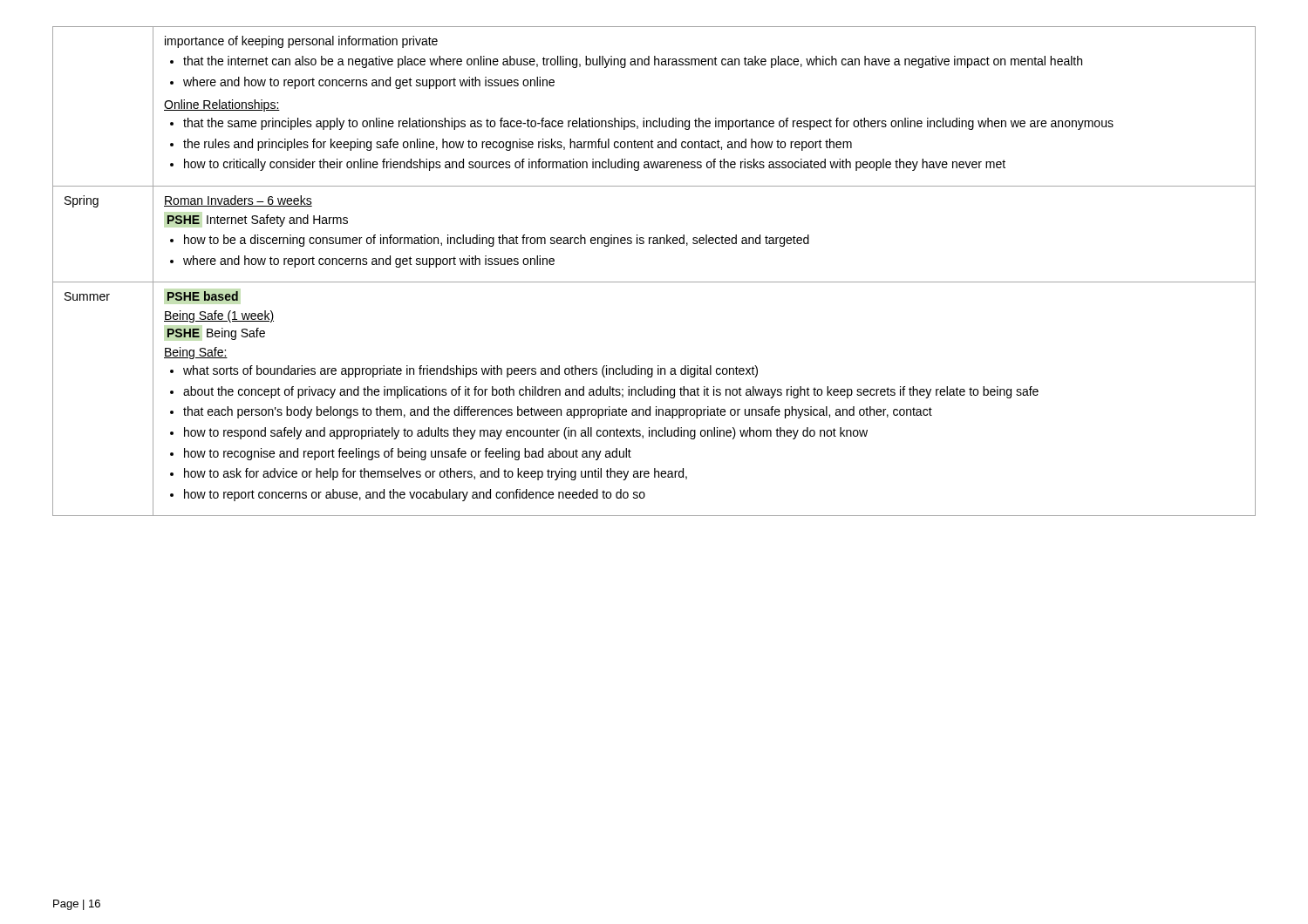Select the text block with the text "PSHE Internet Safety"
1308x924 pixels.
256,220
